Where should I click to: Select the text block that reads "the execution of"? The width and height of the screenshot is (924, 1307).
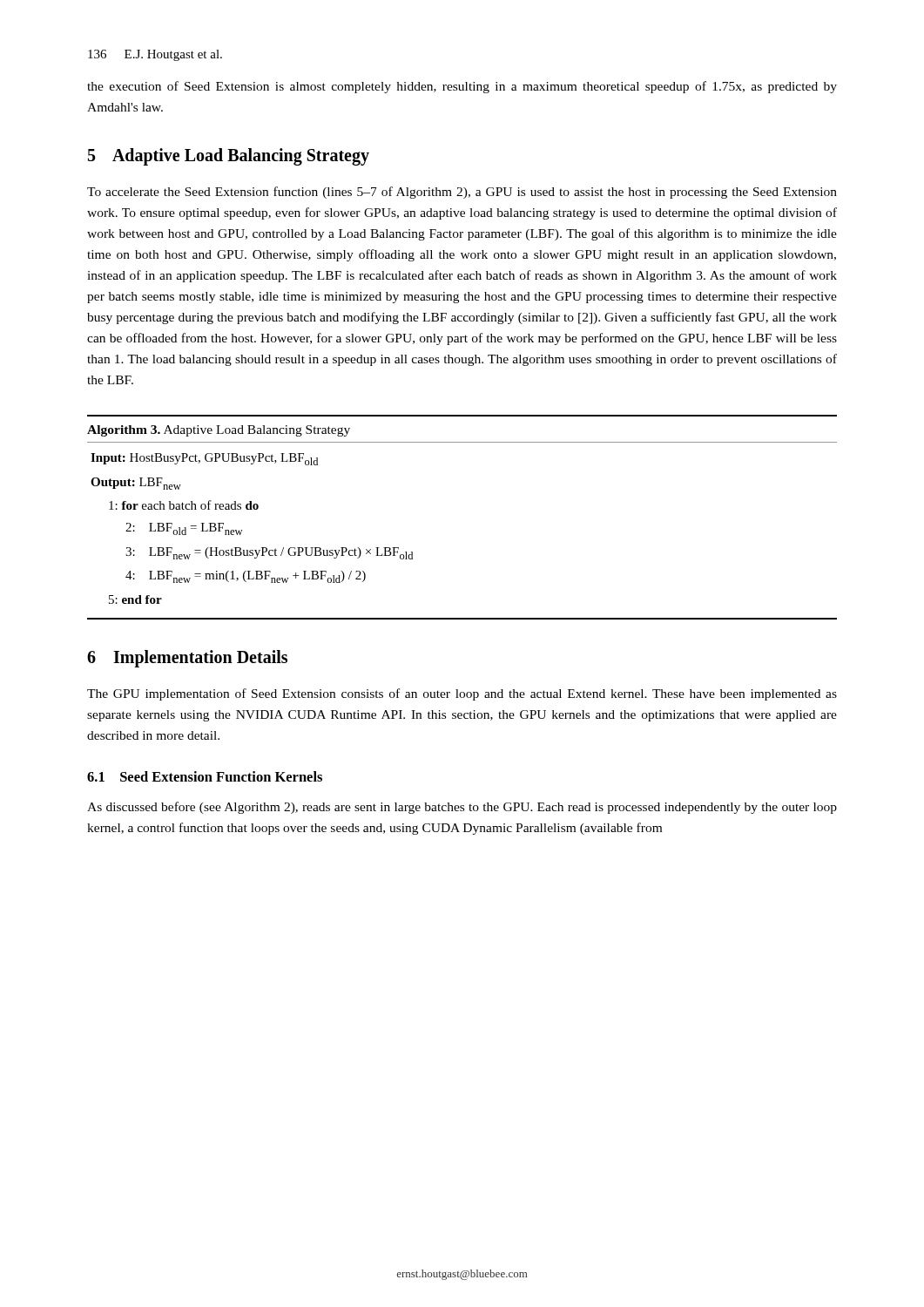(462, 96)
